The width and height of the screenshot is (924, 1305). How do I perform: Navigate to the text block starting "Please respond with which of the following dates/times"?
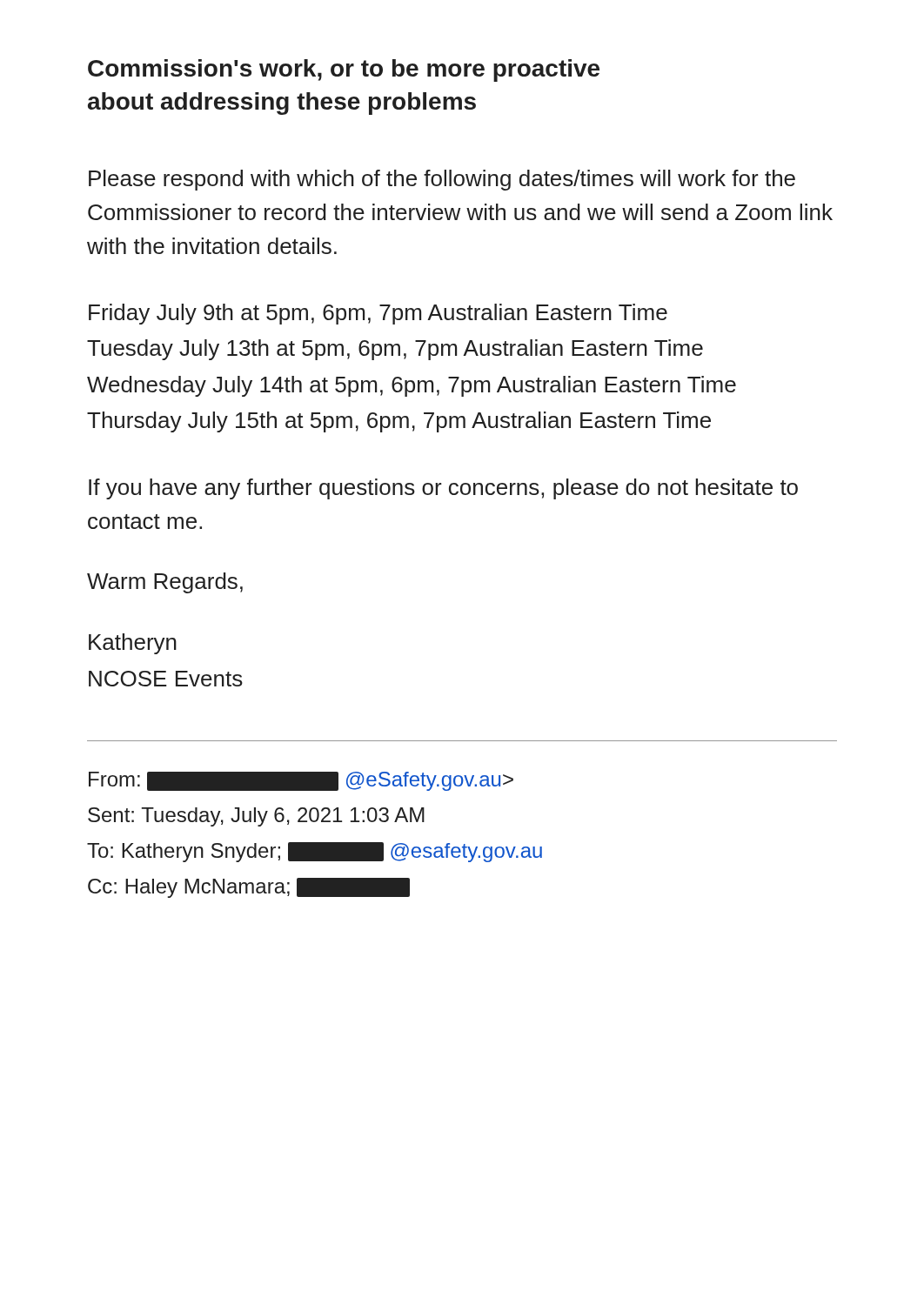coord(460,212)
